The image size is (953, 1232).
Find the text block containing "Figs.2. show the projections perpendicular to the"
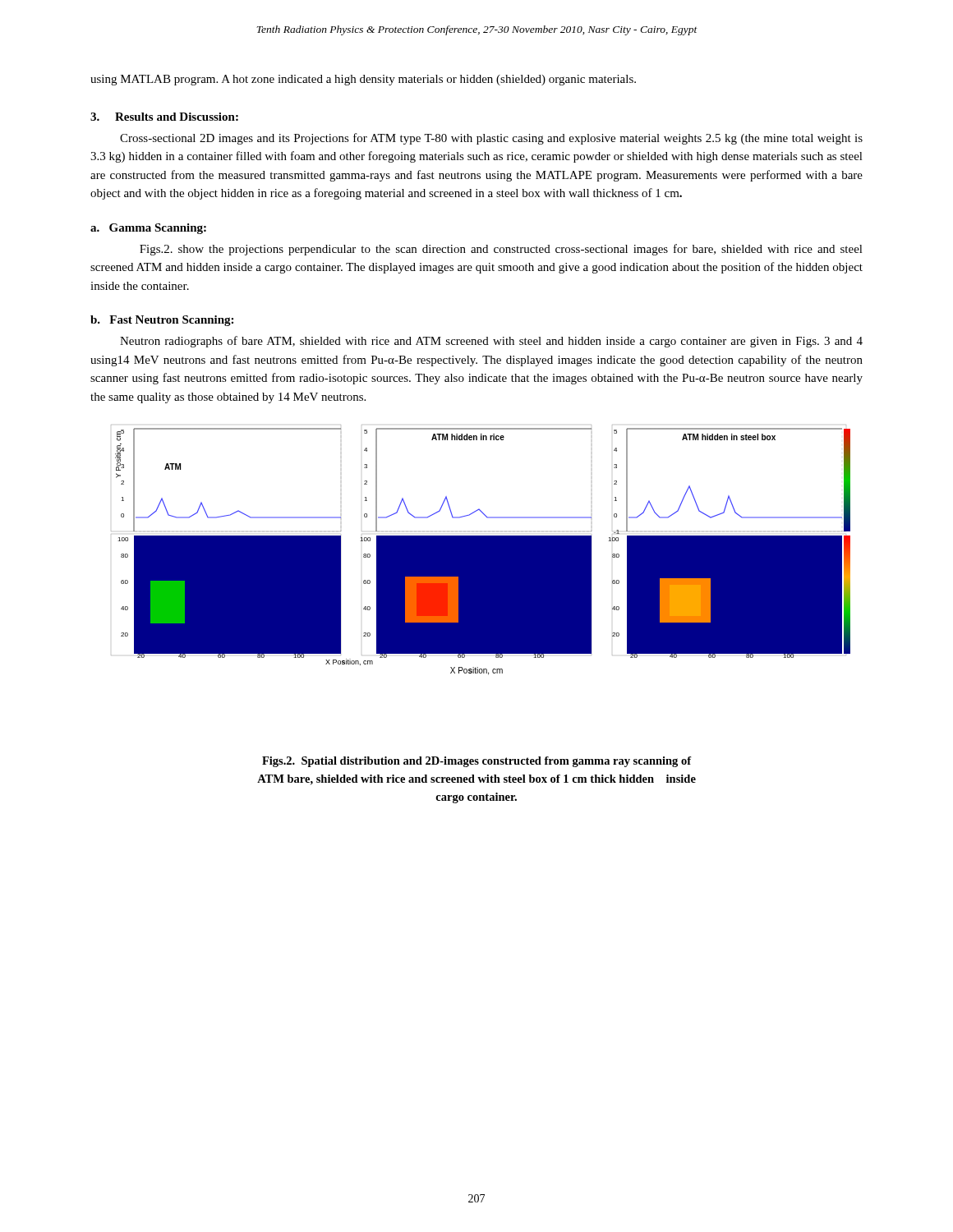coord(476,267)
